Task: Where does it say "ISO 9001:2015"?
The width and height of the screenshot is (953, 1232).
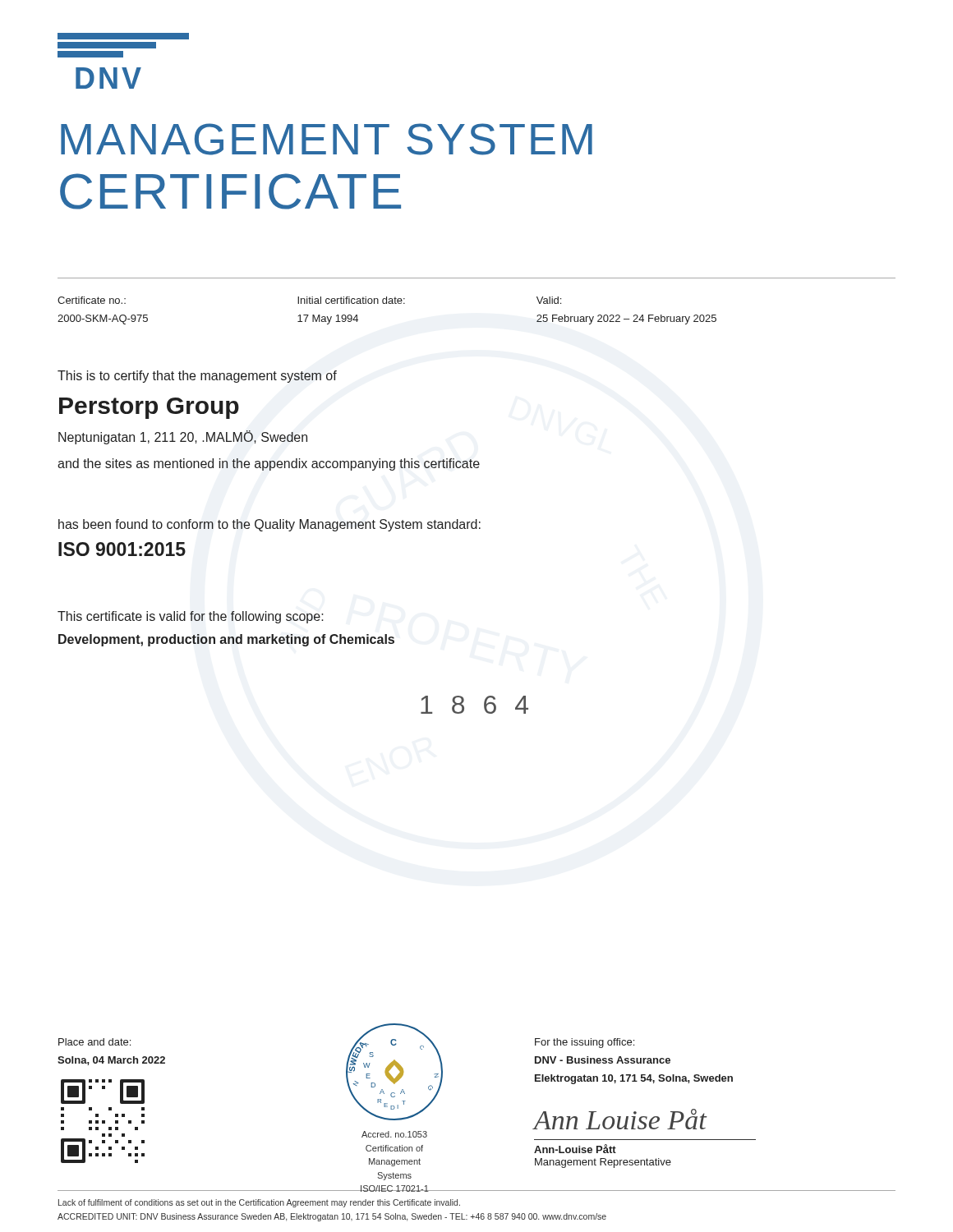Action: [122, 549]
